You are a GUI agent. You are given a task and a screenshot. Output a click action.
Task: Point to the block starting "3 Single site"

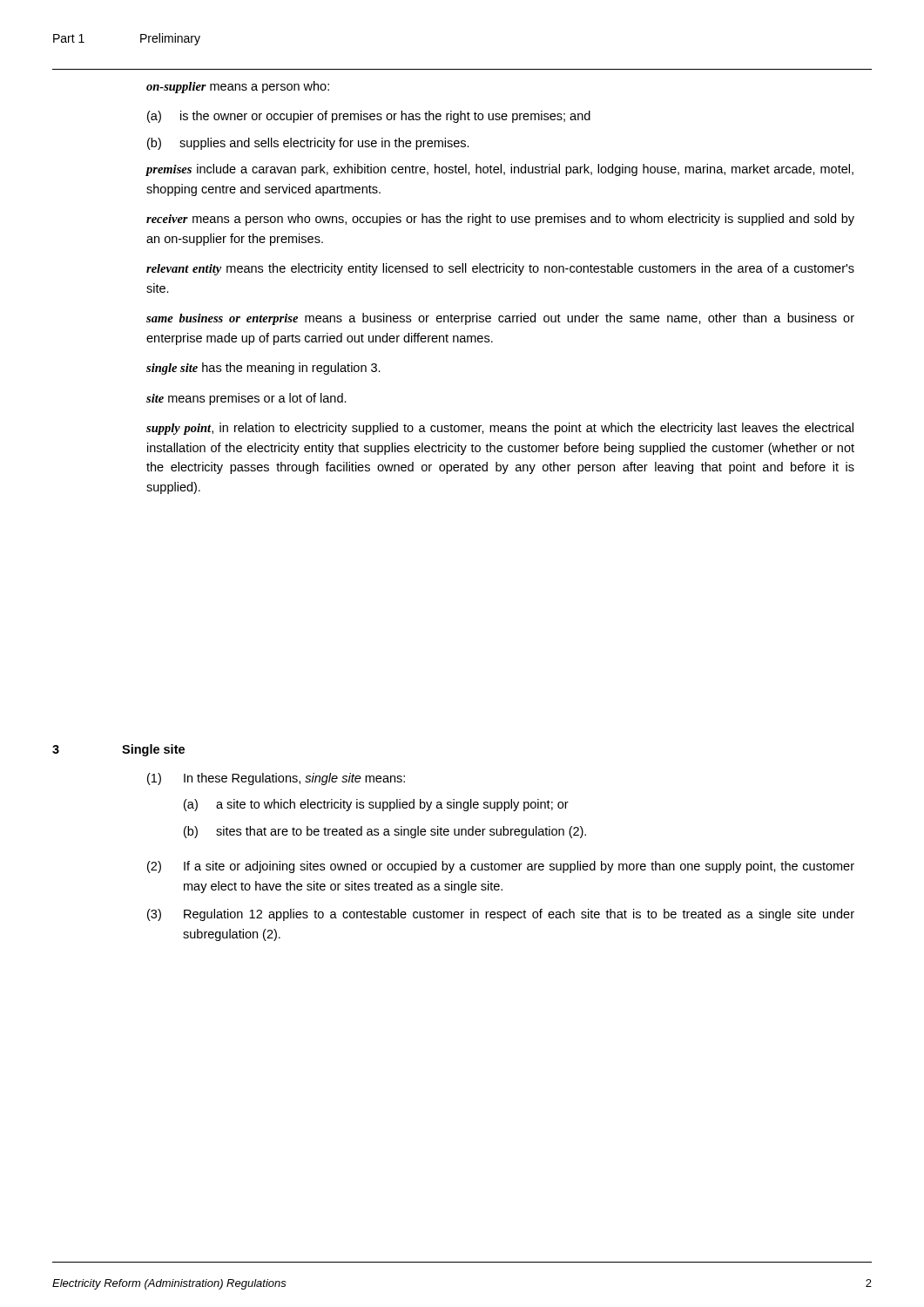tap(119, 749)
